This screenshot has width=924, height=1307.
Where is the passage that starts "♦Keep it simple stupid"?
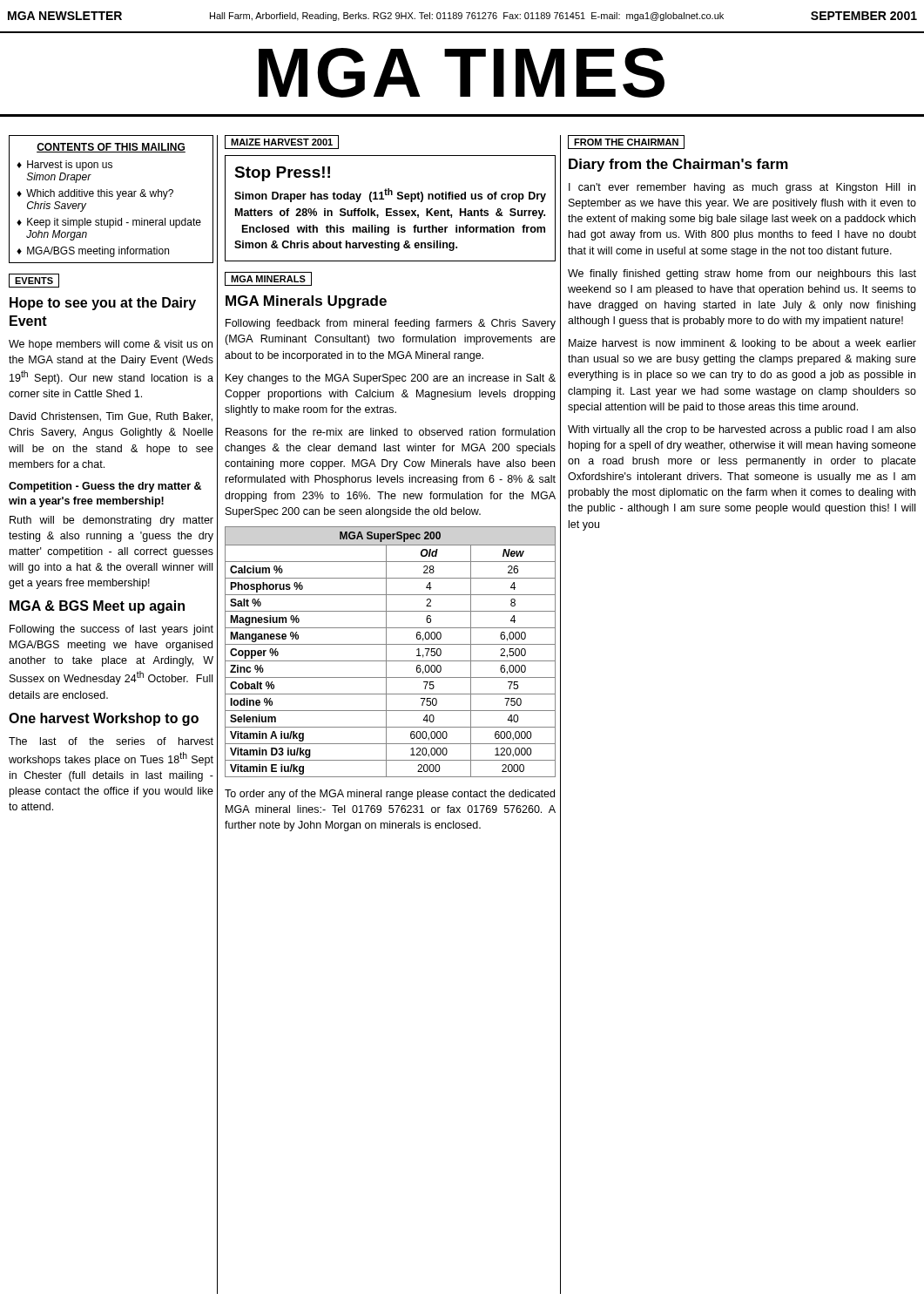pos(109,228)
